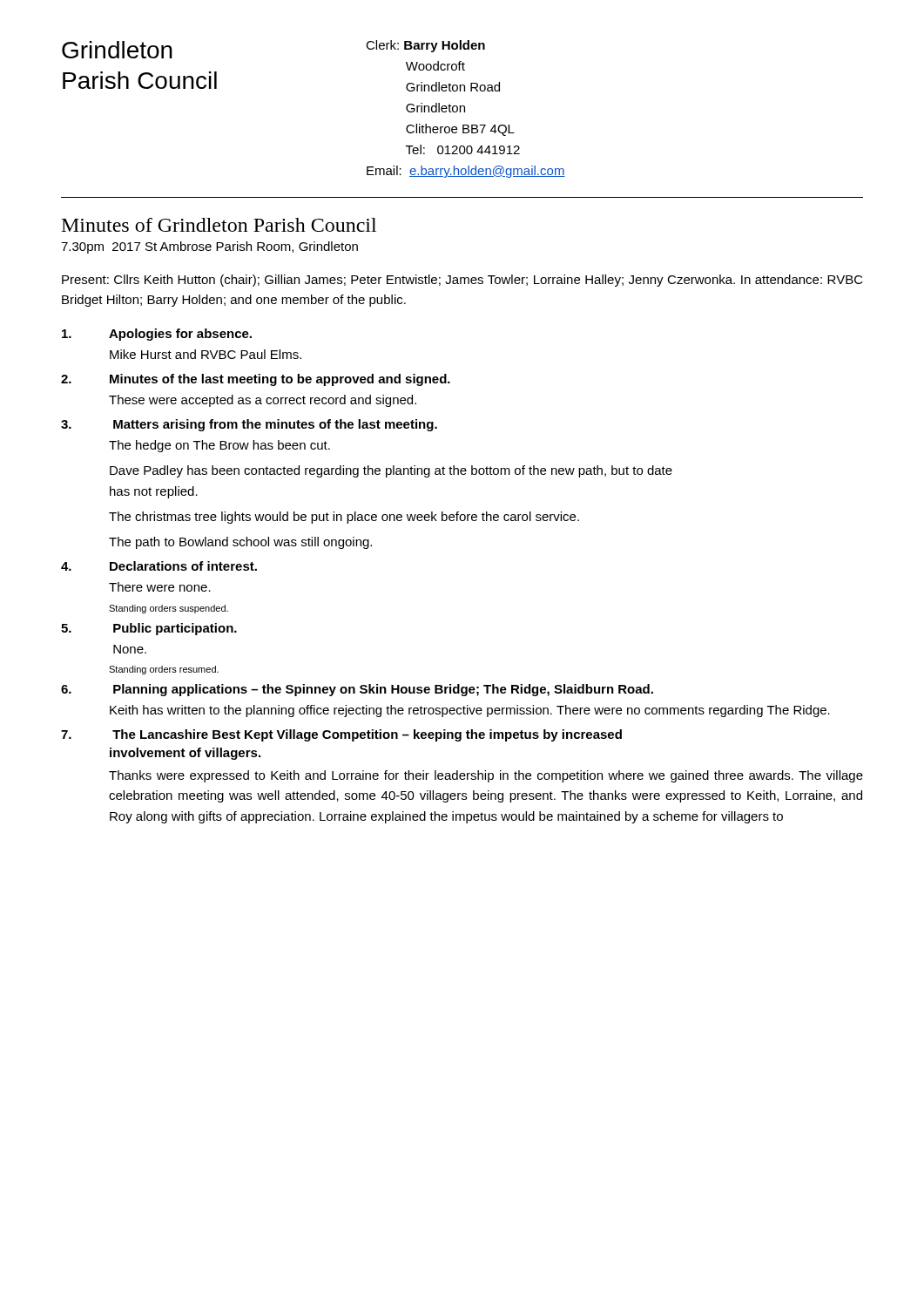Click on the passage starting "Present: Cllrs Keith Hutton (chair); Gillian James; Peter"
The image size is (924, 1307).
462,289
